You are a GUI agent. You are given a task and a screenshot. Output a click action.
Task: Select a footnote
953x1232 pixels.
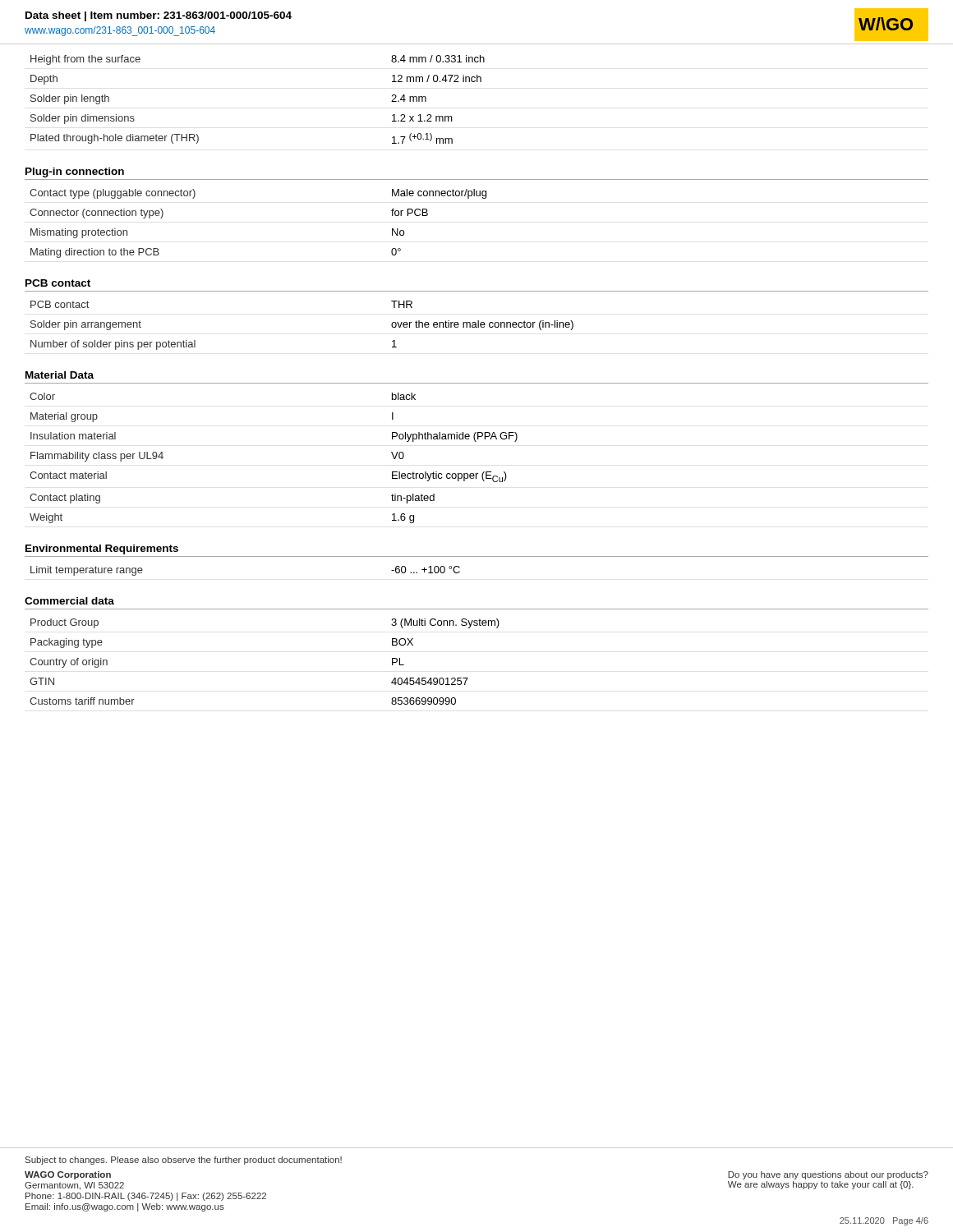[x=184, y=1160]
